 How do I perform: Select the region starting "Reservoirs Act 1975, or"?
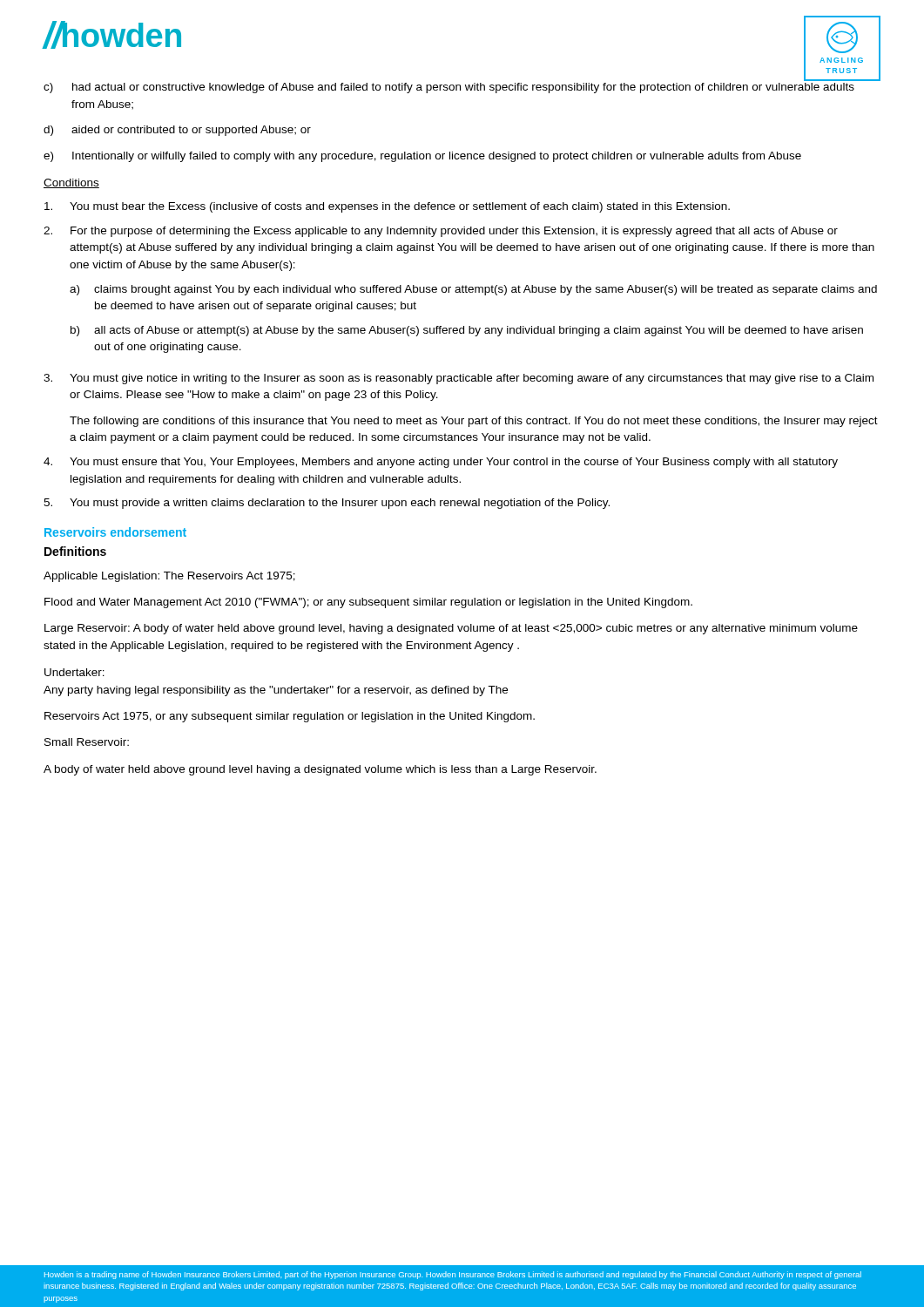click(x=290, y=716)
